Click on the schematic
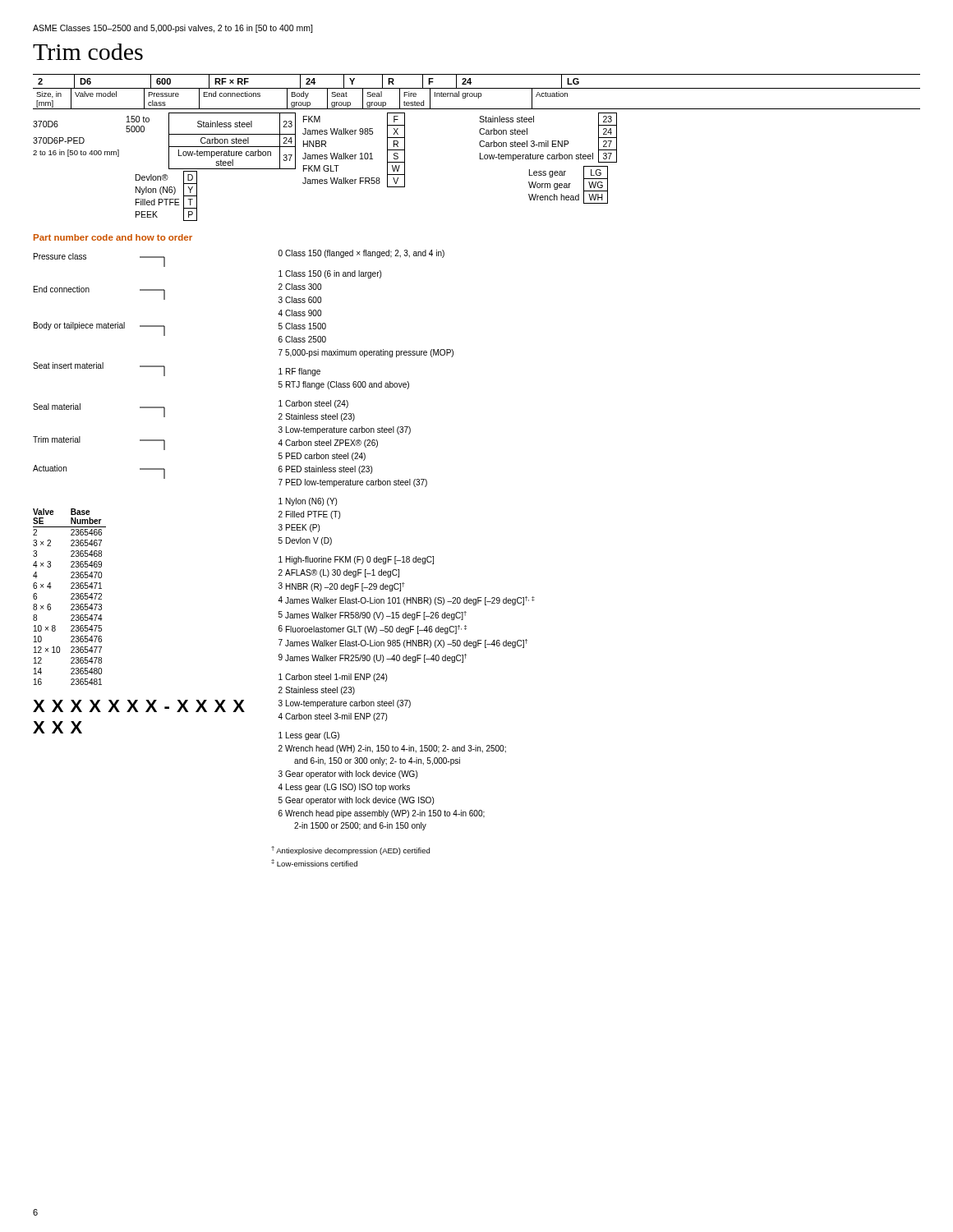The height and width of the screenshot is (1232, 953). [x=140, y=375]
